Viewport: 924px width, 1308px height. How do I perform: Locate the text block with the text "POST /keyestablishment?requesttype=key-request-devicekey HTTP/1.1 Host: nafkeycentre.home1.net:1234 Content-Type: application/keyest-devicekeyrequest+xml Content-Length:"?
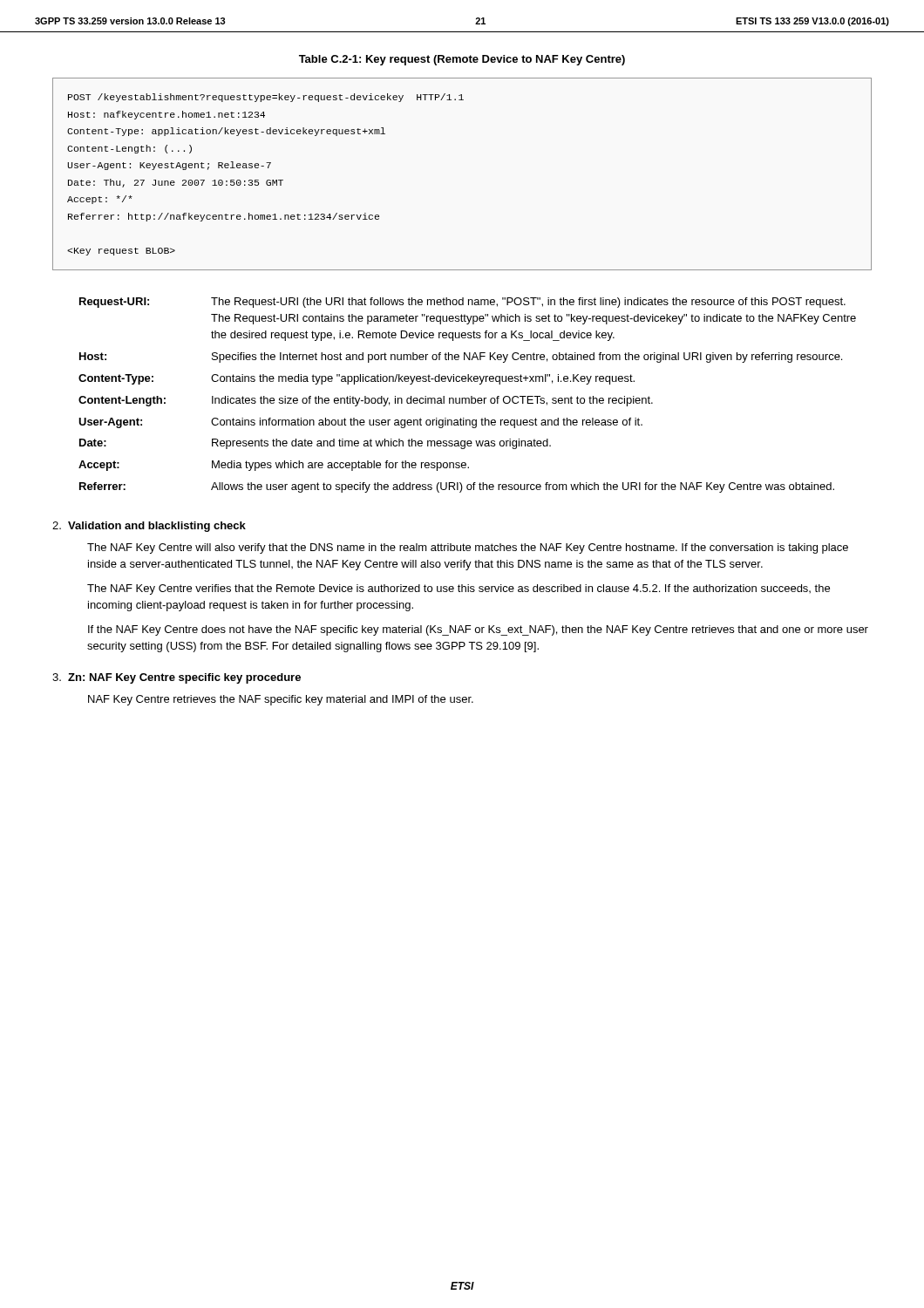pyautogui.click(x=266, y=174)
